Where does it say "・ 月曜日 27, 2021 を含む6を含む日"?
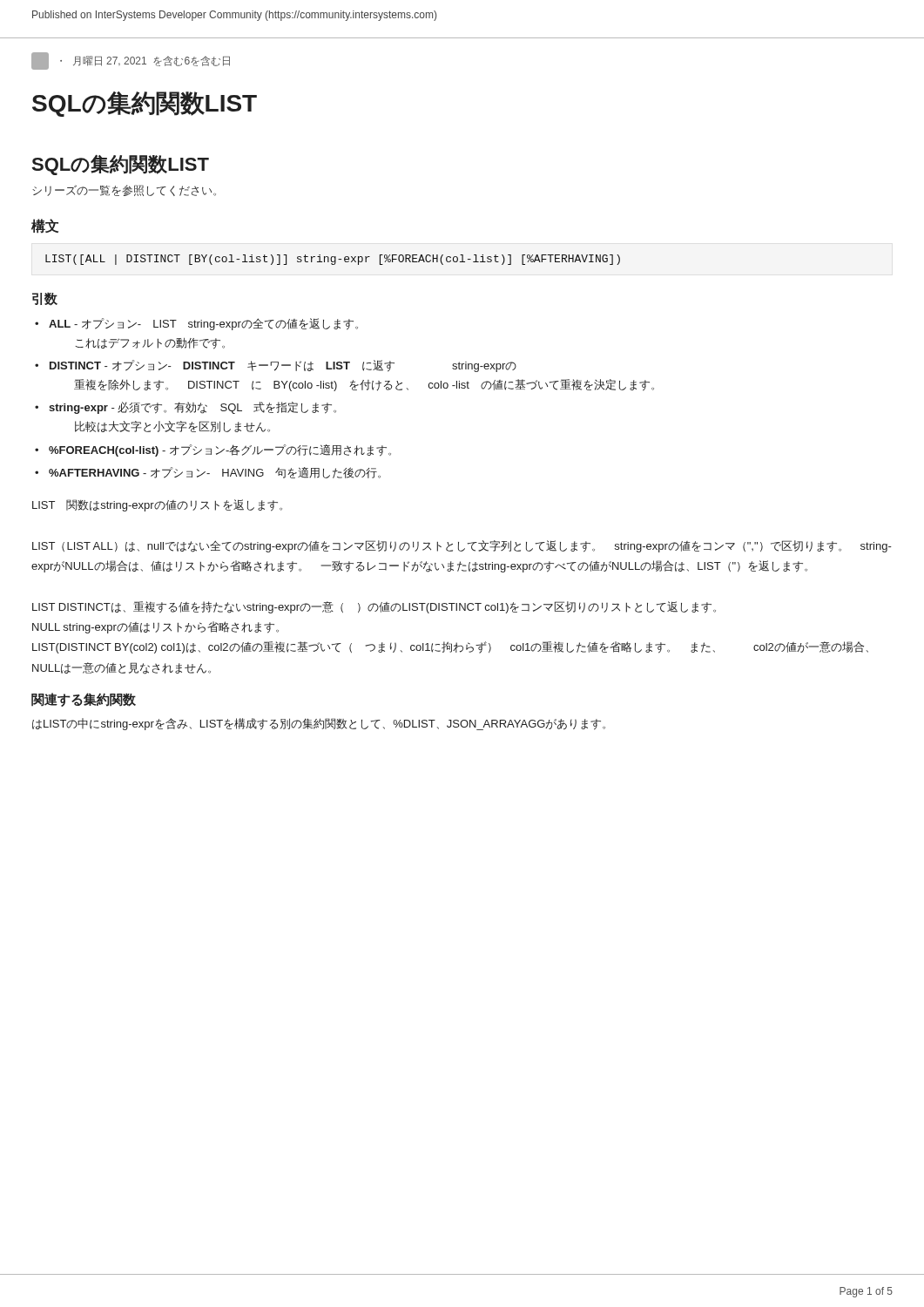The height and width of the screenshot is (1307, 924). [132, 61]
